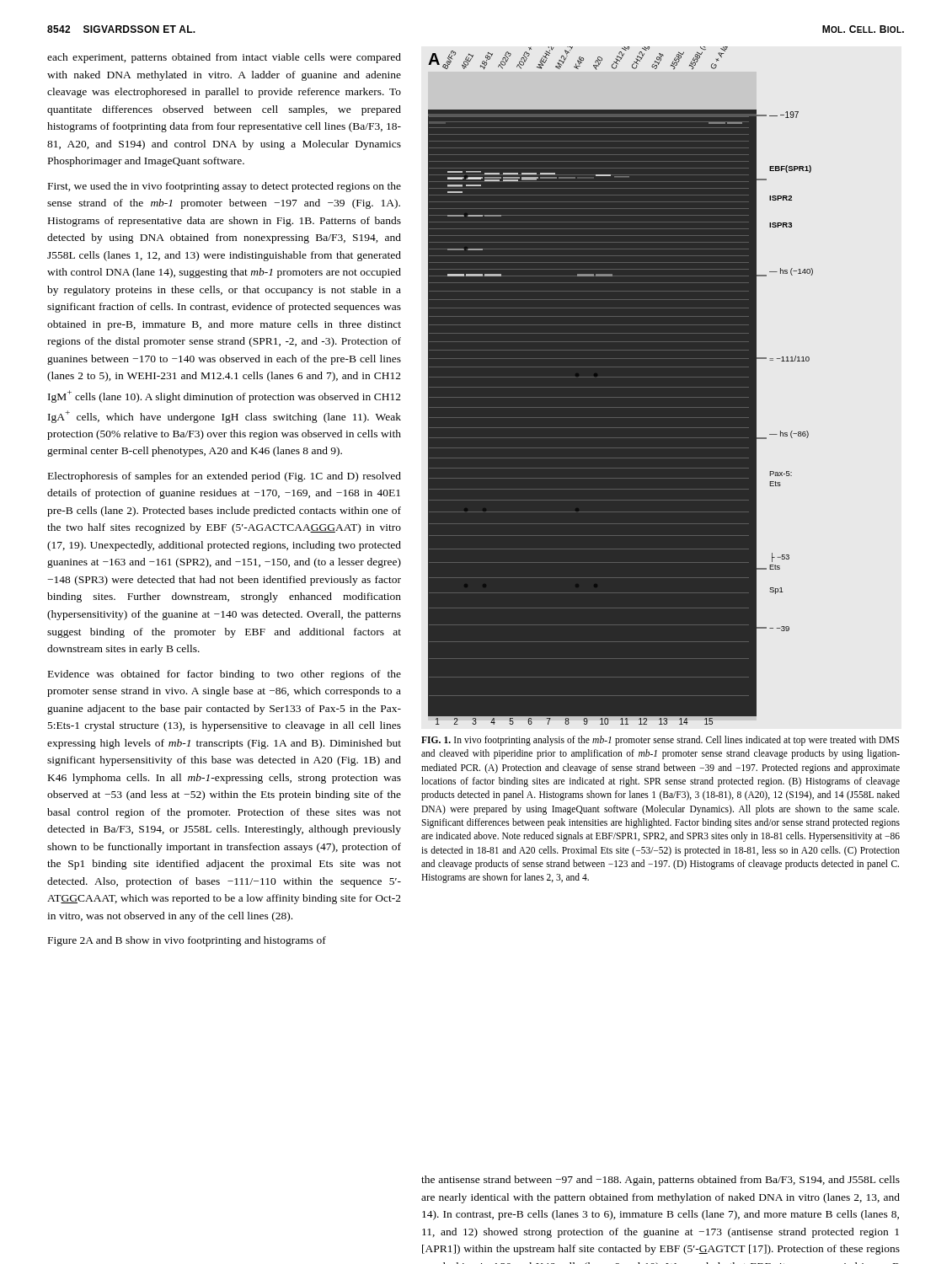
Task: Click the passage that begins "Evidence was obtained for factor binding"
Action: tap(224, 794)
